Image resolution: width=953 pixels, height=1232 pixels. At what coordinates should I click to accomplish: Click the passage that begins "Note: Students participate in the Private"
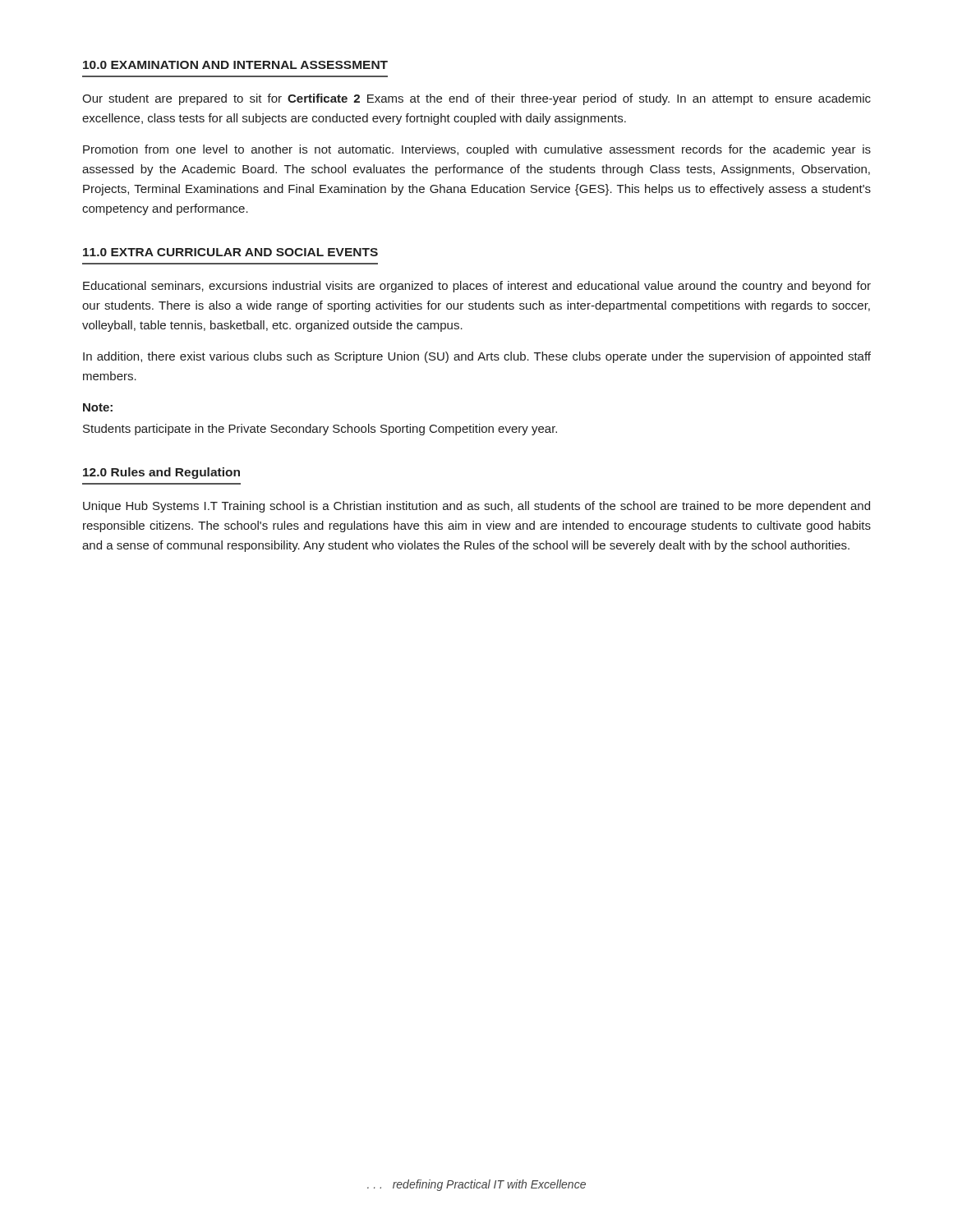click(x=476, y=418)
